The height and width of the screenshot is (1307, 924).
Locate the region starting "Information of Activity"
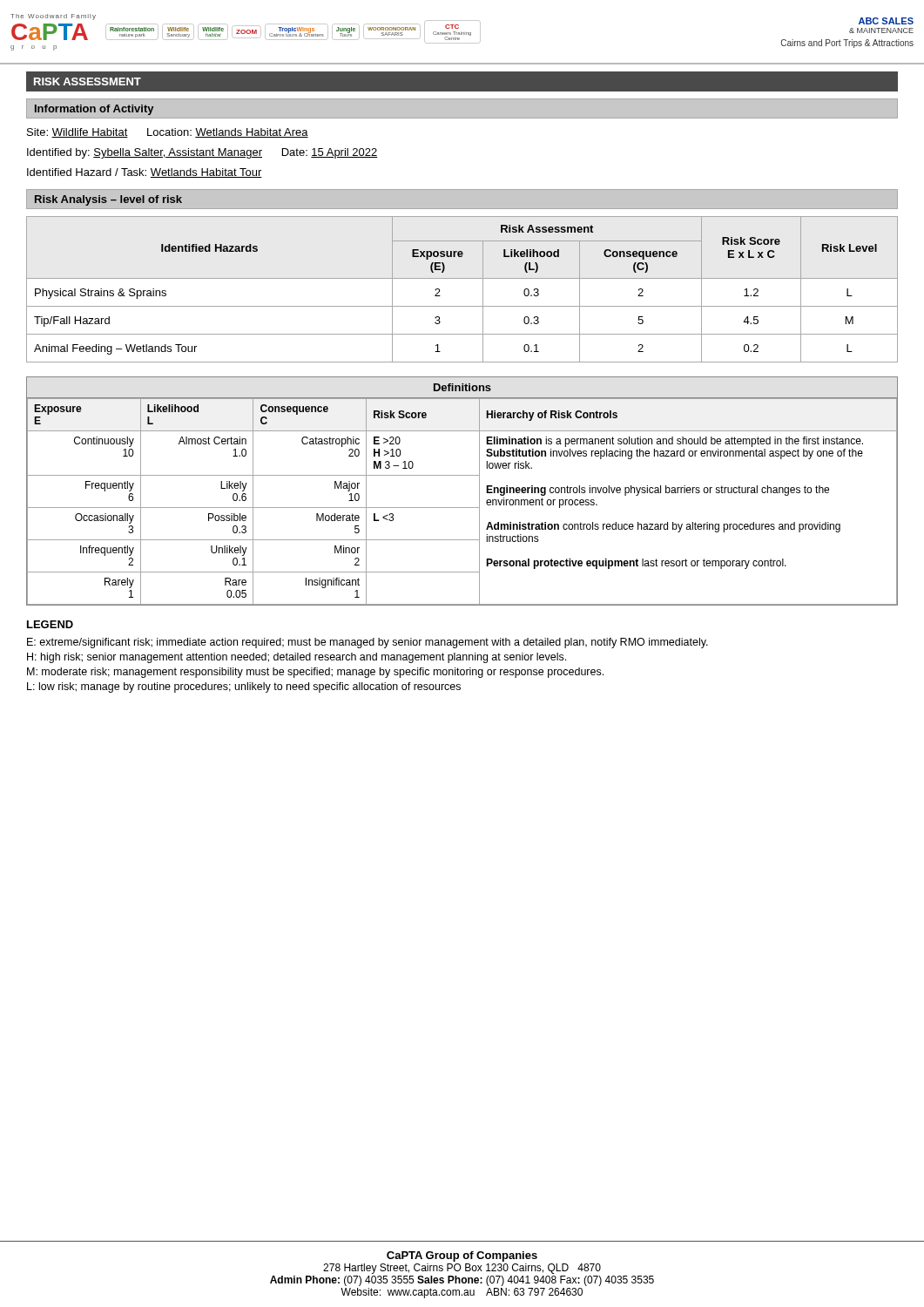(x=94, y=108)
